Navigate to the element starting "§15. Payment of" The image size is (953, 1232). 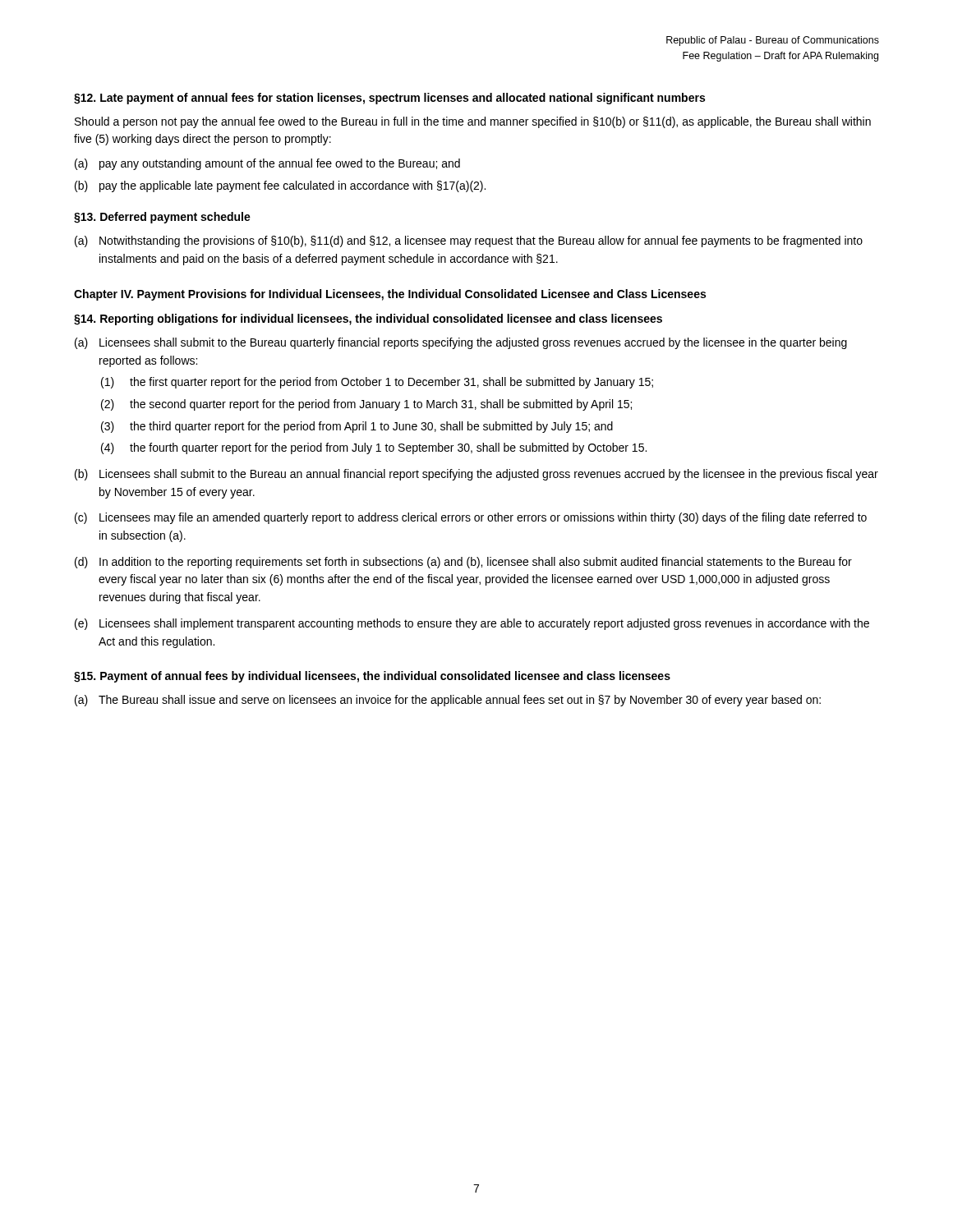click(372, 676)
